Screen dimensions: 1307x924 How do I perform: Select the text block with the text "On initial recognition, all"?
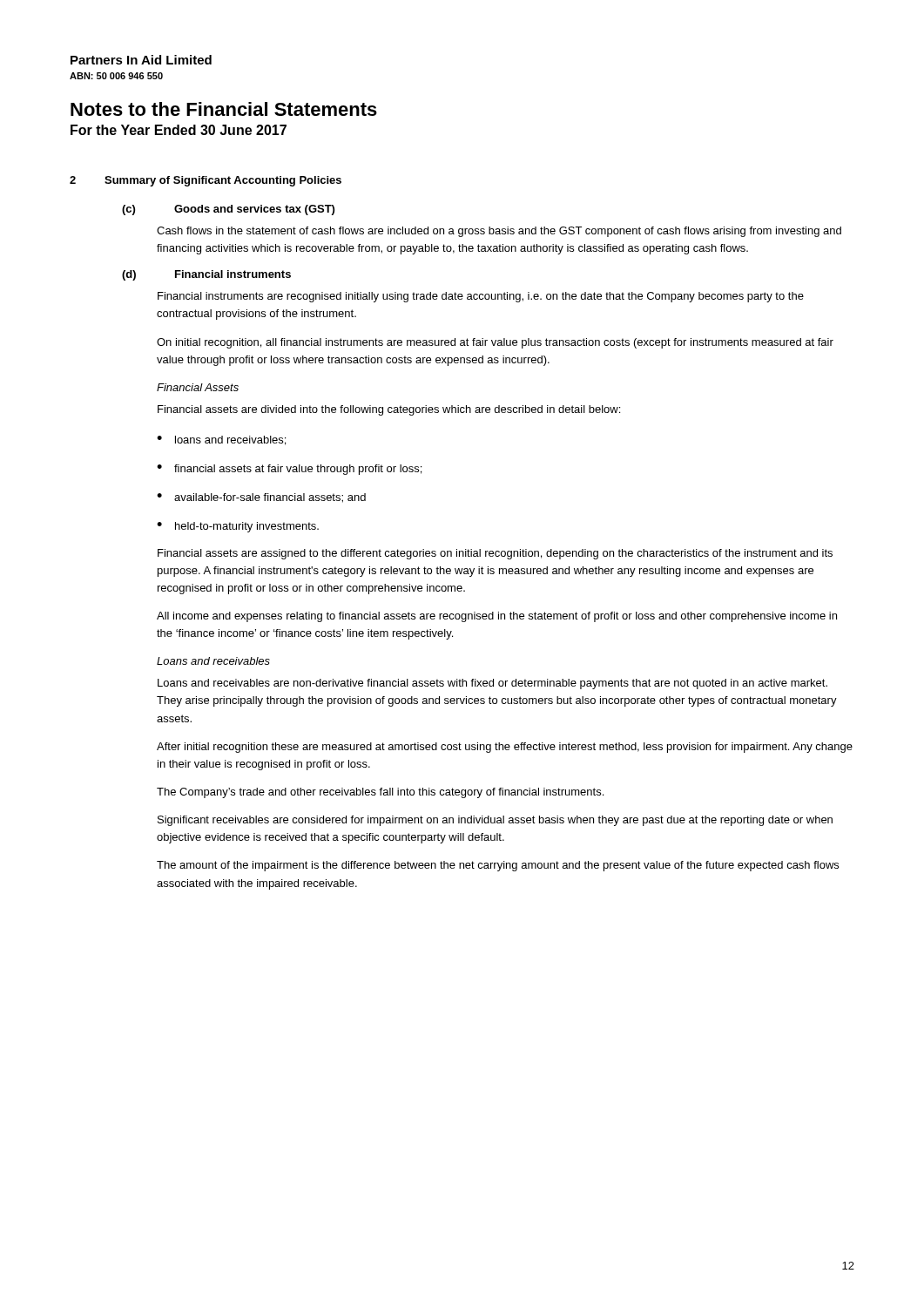coord(495,350)
